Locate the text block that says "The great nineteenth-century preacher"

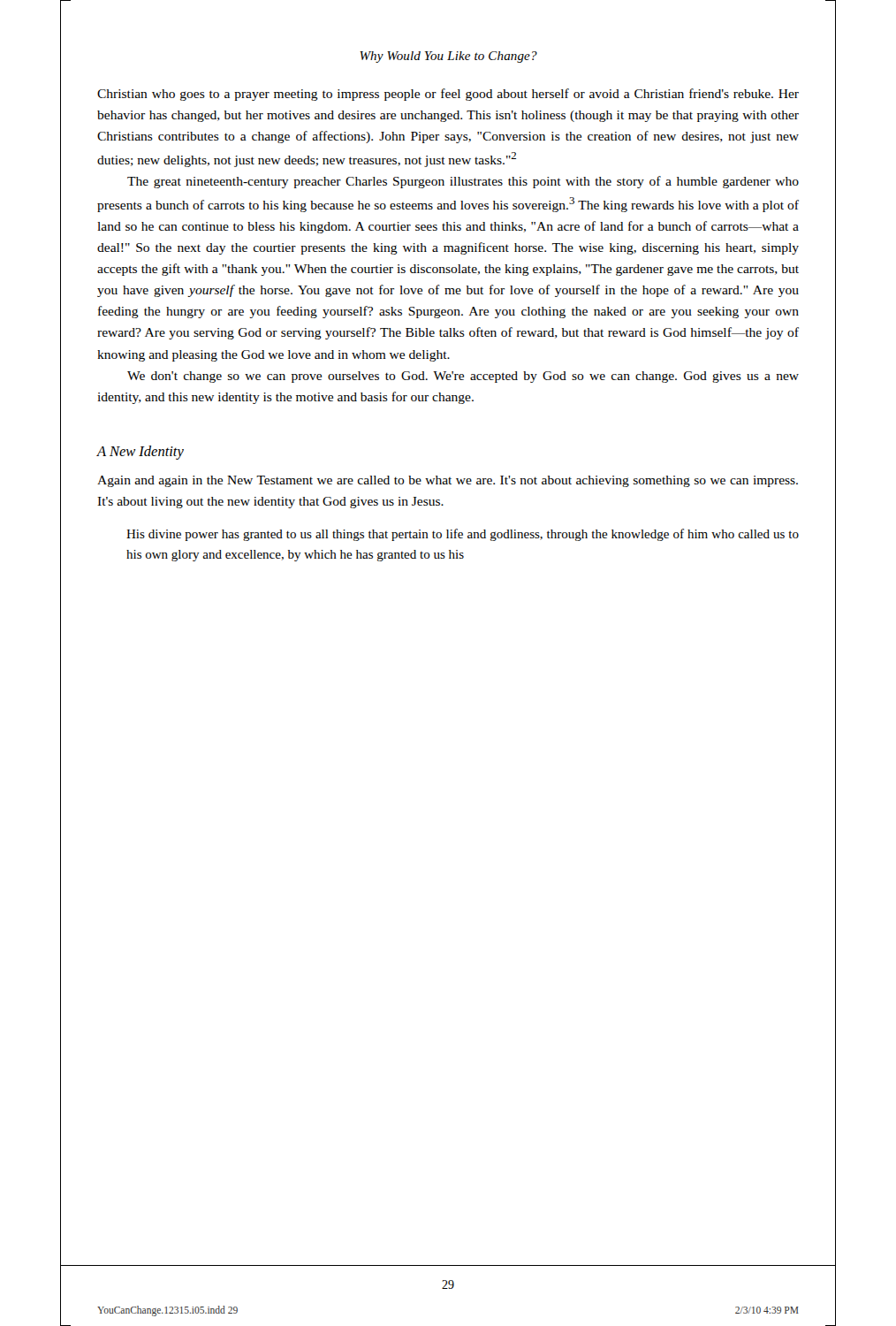(x=448, y=268)
